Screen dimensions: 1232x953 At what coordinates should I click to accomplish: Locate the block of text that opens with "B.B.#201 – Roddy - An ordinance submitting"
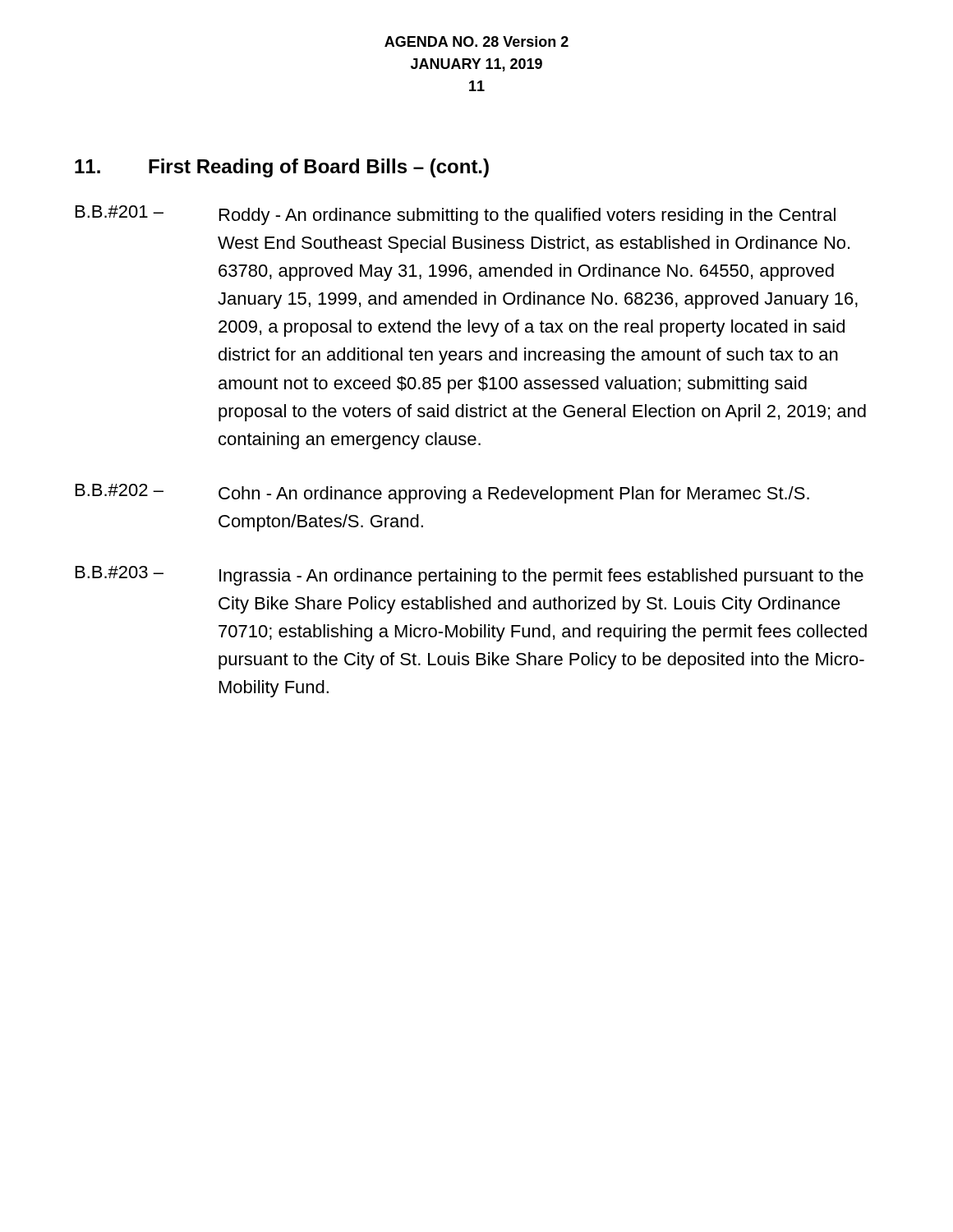coord(476,327)
